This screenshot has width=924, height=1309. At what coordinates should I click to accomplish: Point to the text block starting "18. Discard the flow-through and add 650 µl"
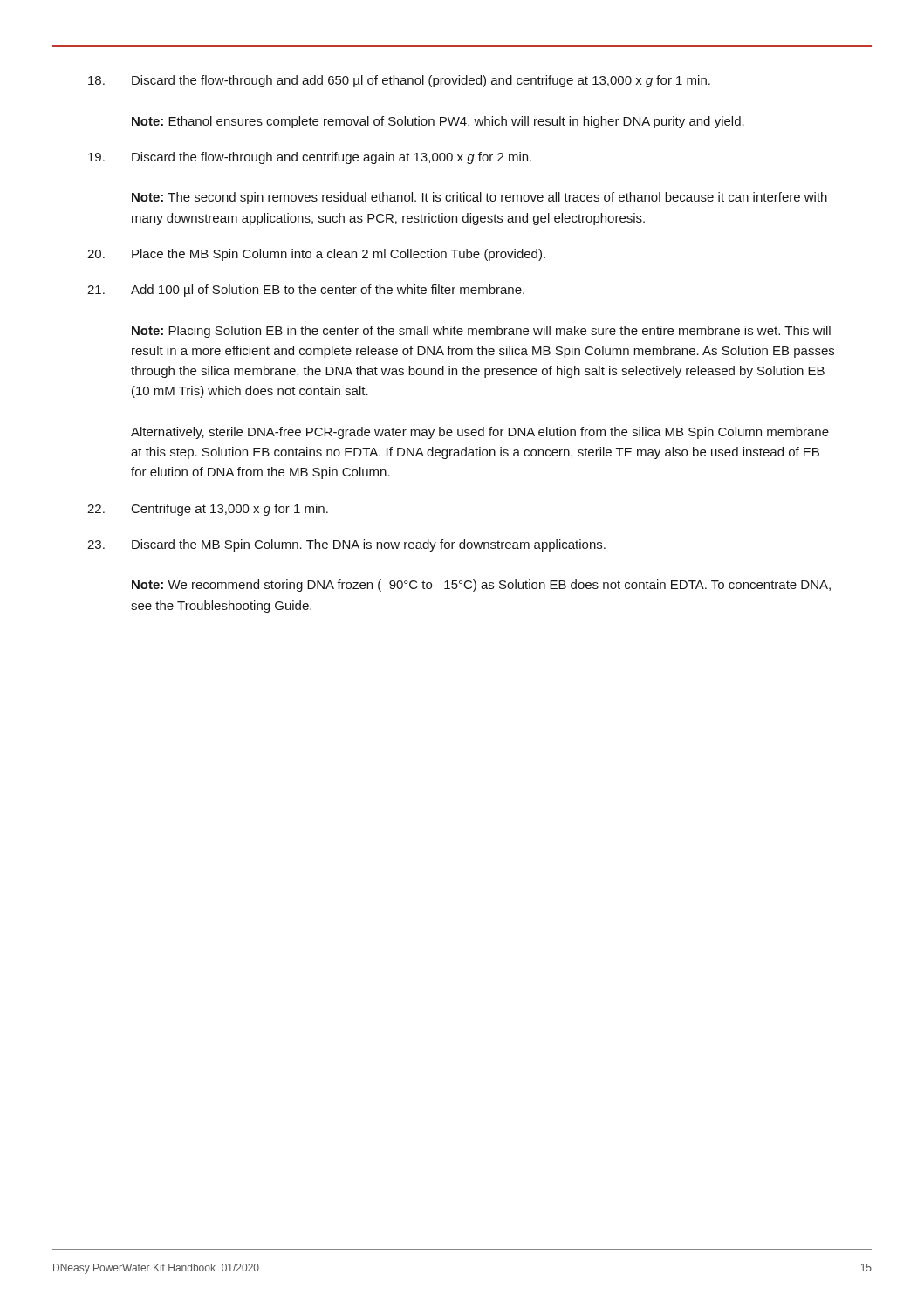(399, 81)
